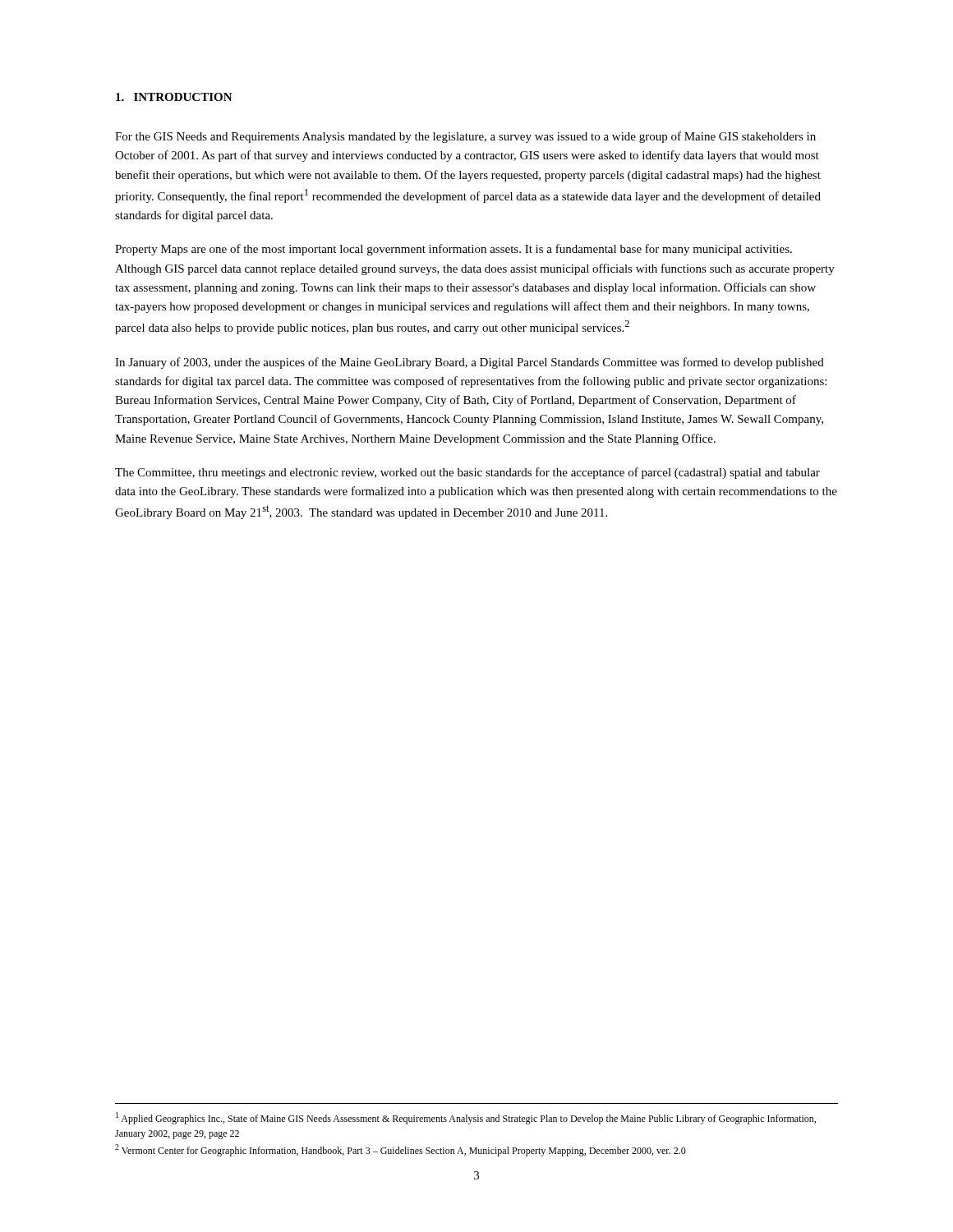Click on the text block that says "The Committee, thru meetings and electronic review, worked"
Screen dimensions: 1232x953
[476, 492]
